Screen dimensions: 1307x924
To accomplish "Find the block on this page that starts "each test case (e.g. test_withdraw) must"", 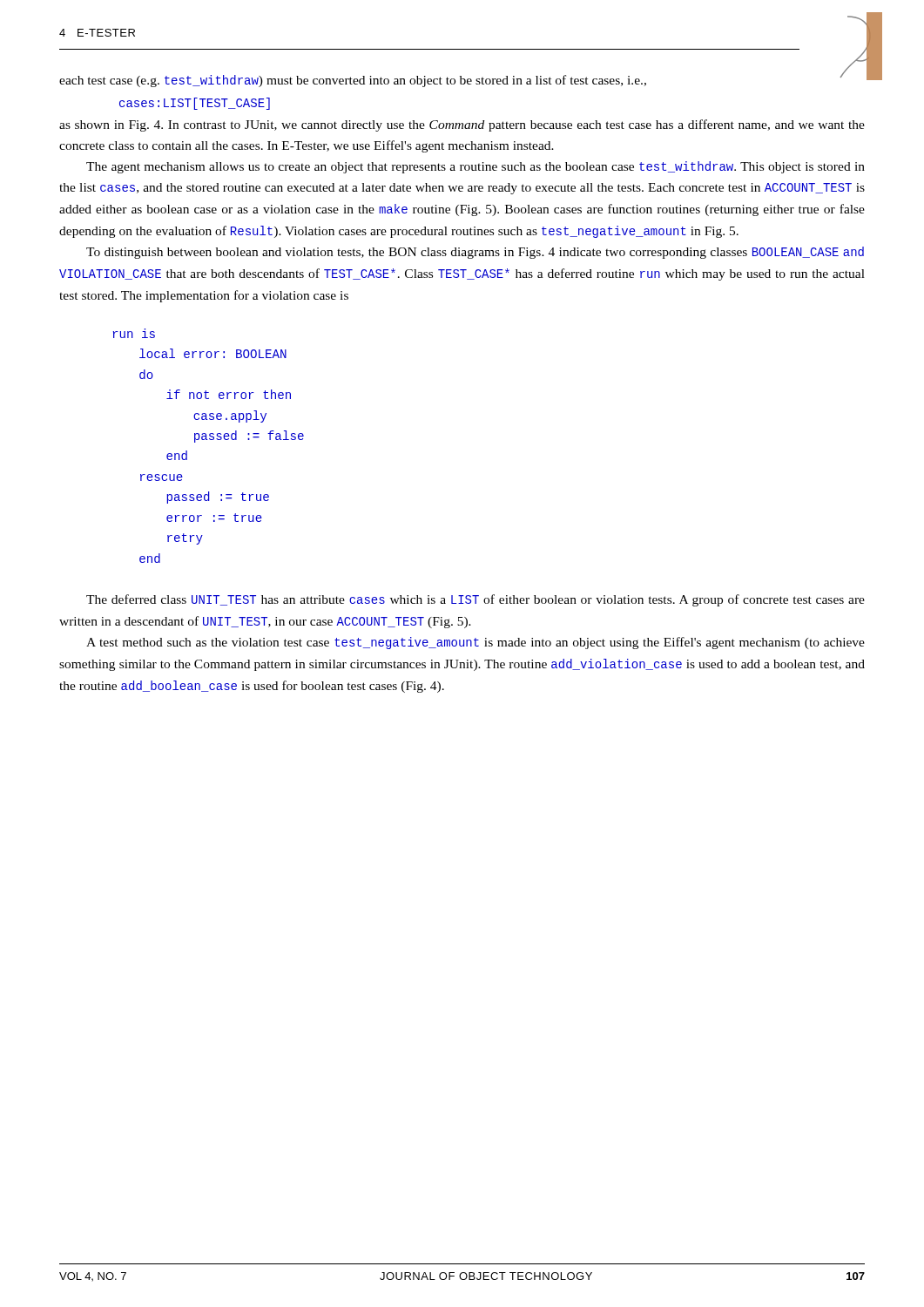I will click(x=462, y=80).
